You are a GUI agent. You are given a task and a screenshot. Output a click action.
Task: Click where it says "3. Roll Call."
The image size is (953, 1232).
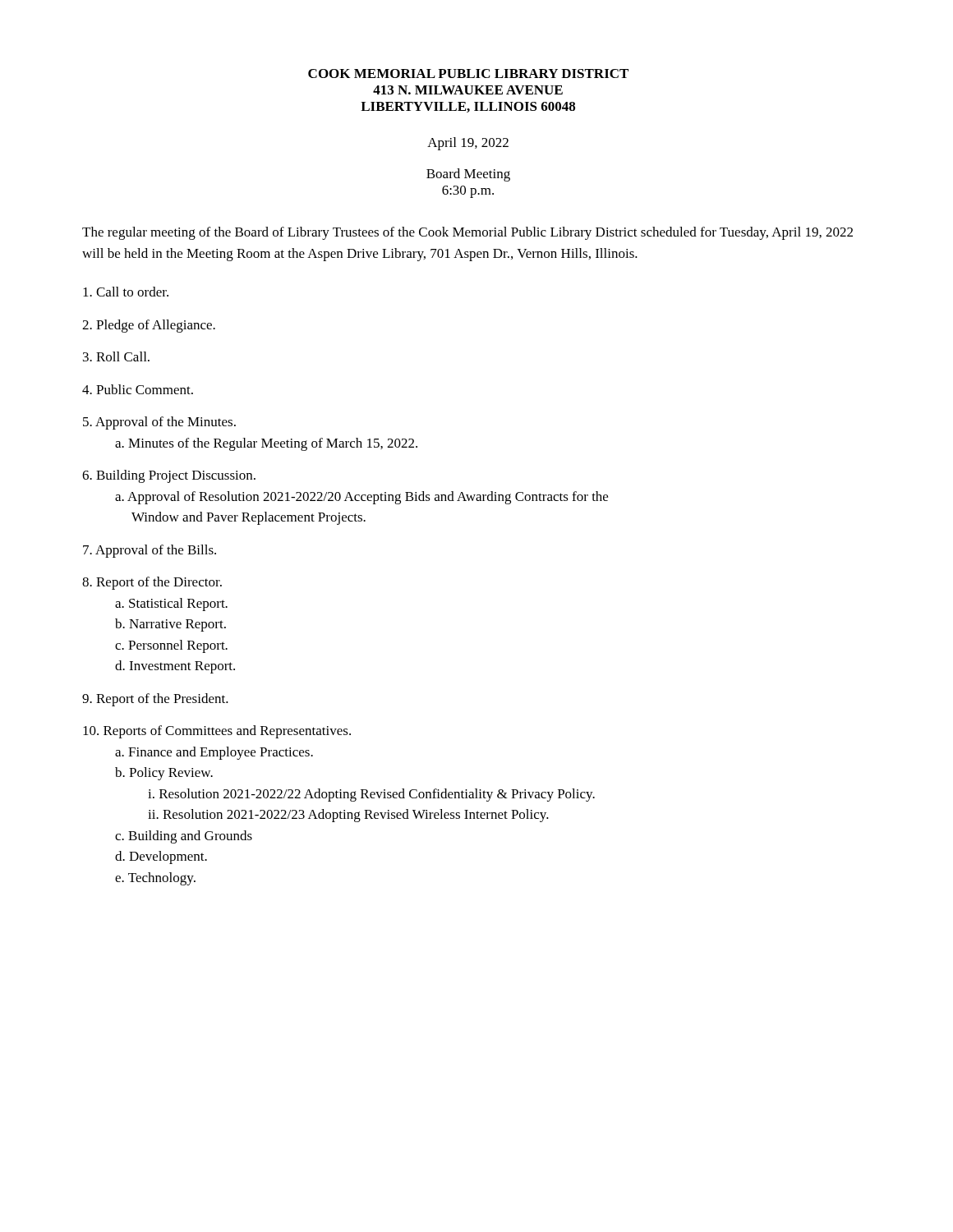pos(116,357)
